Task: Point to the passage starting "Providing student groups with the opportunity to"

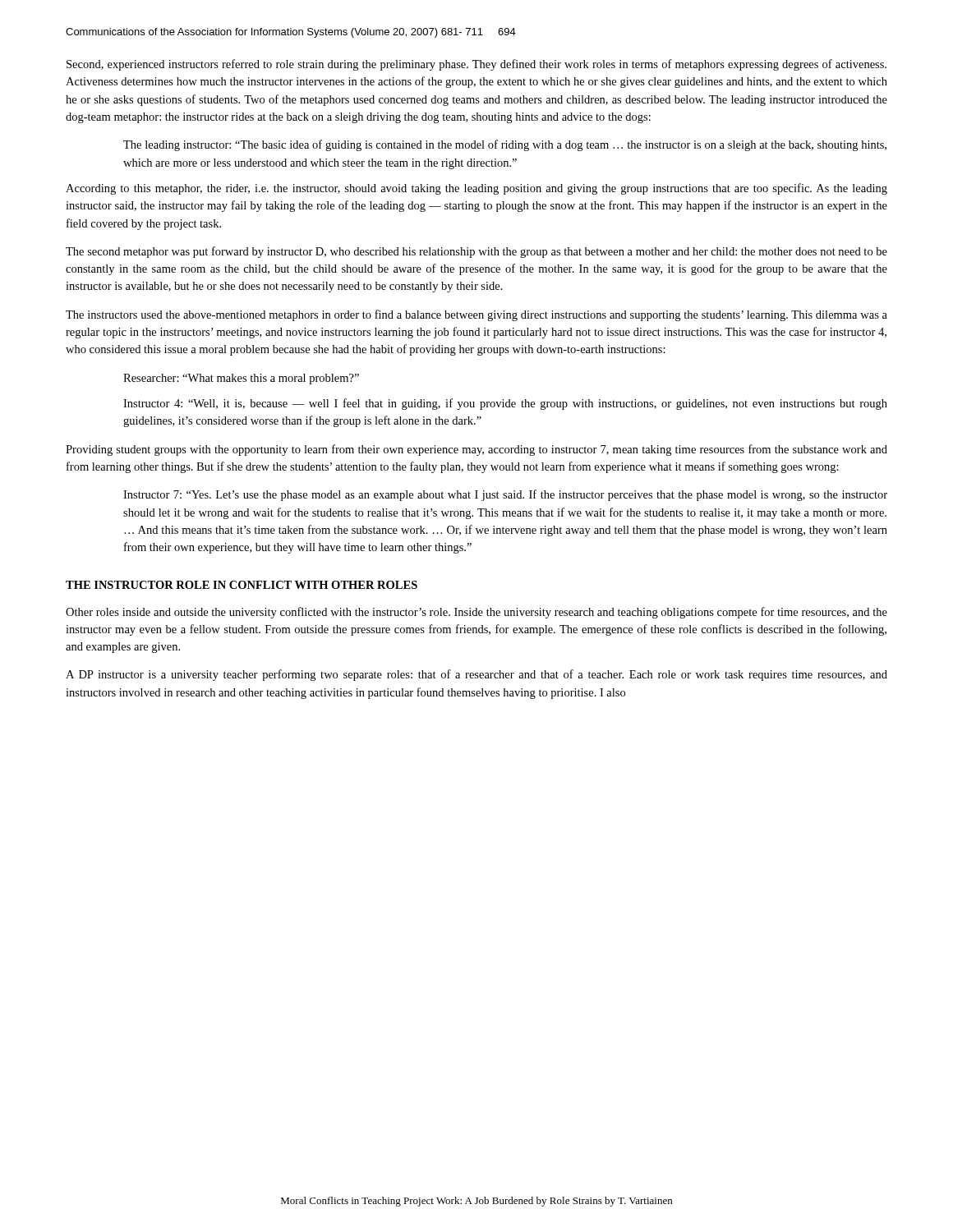Action: pos(476,458)
